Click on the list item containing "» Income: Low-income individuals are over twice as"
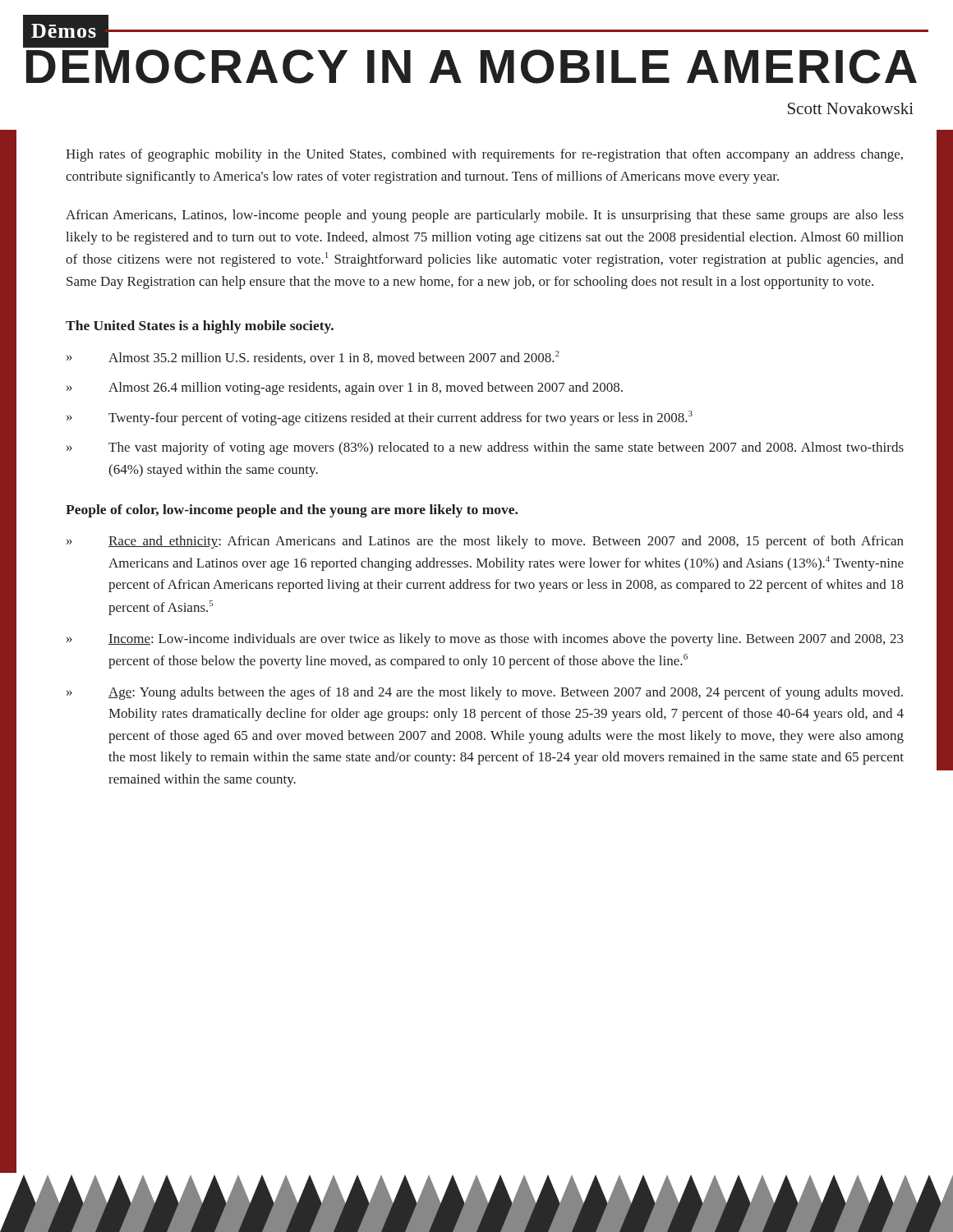The height and width of the screenshot is (1232, 953). point(485,650)
